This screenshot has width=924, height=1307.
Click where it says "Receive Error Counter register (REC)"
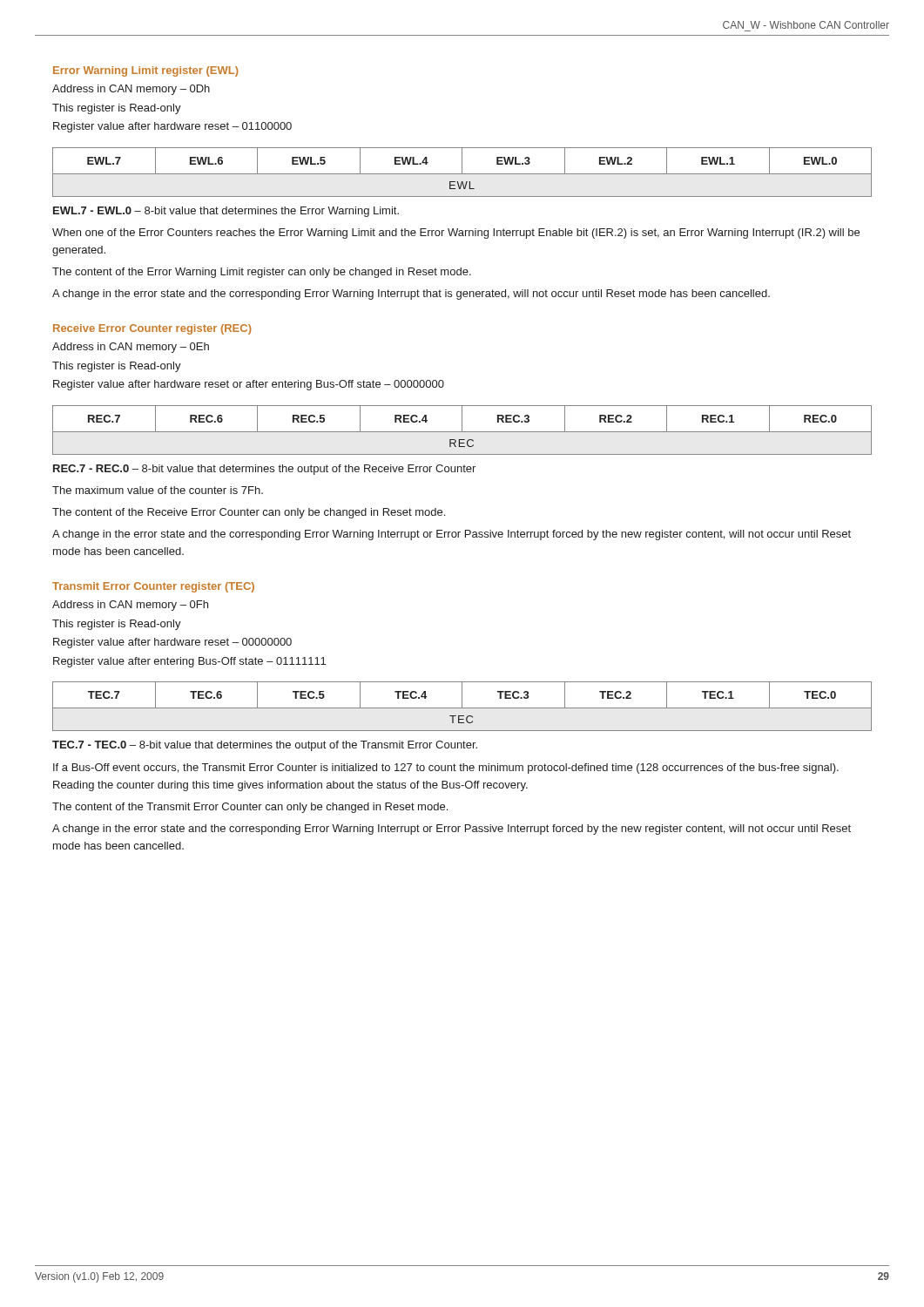tap(152, 328)
